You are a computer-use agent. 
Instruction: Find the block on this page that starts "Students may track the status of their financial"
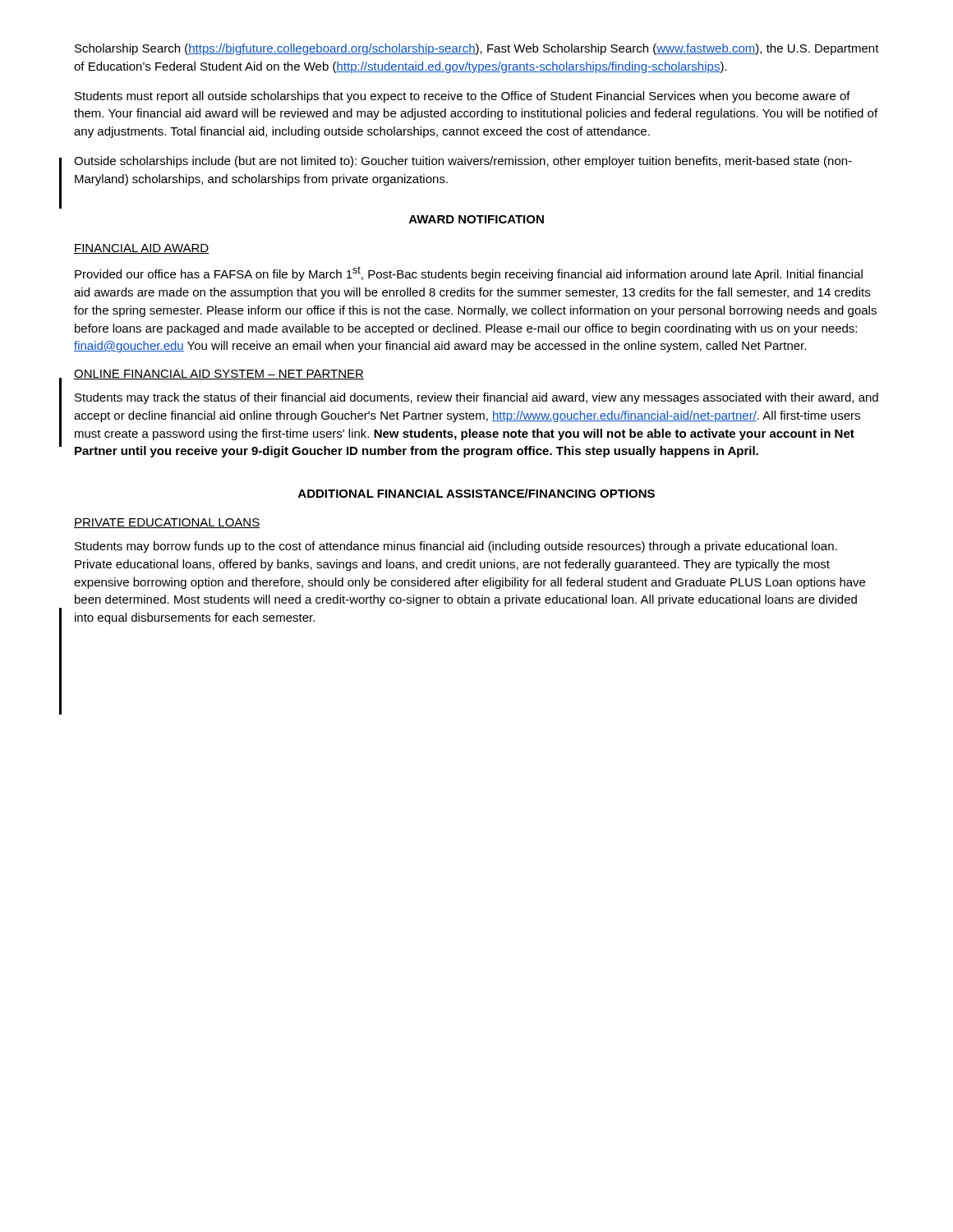pyautogui.click(x=476, y=424)
